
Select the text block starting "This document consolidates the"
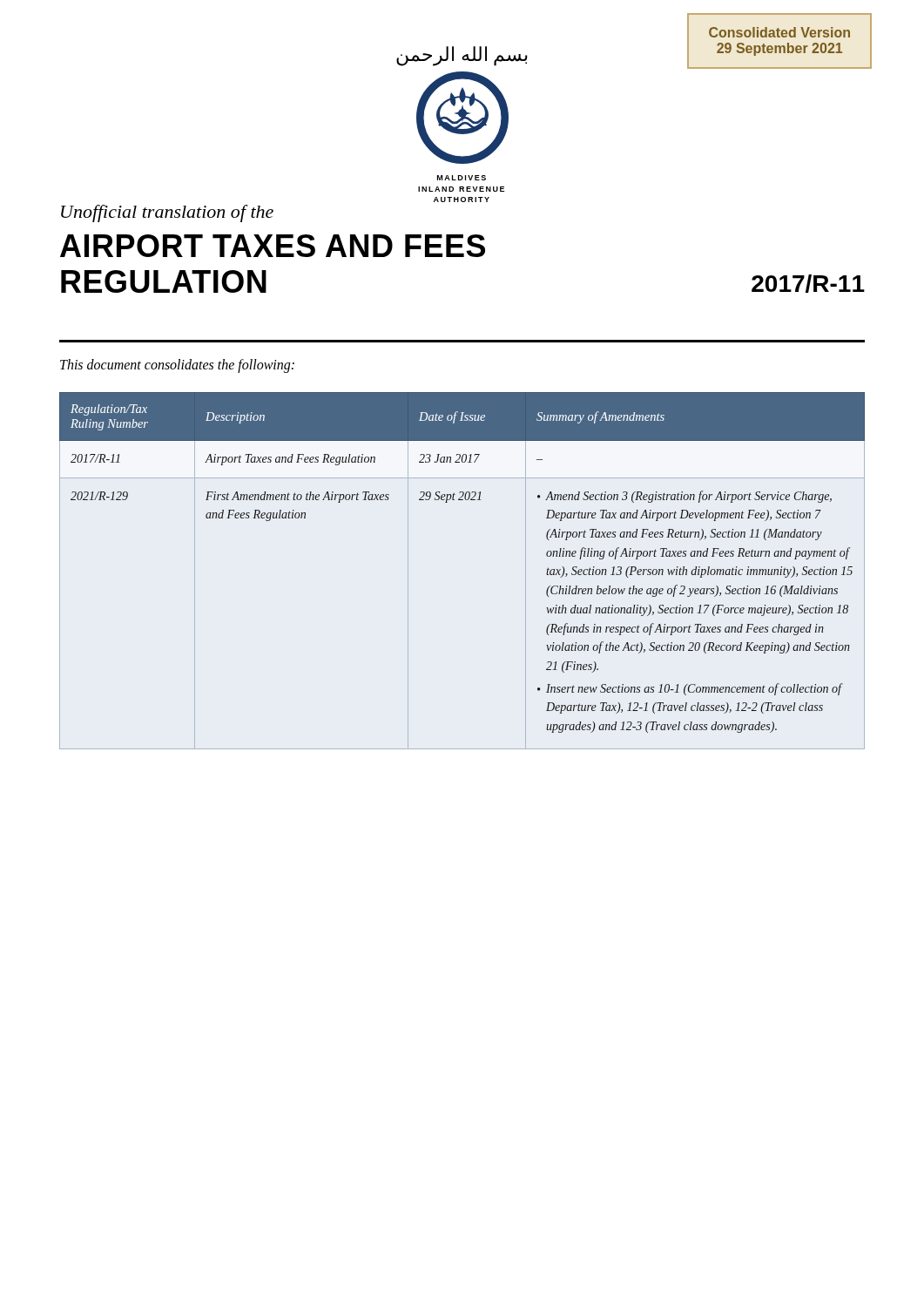(177, 365)
